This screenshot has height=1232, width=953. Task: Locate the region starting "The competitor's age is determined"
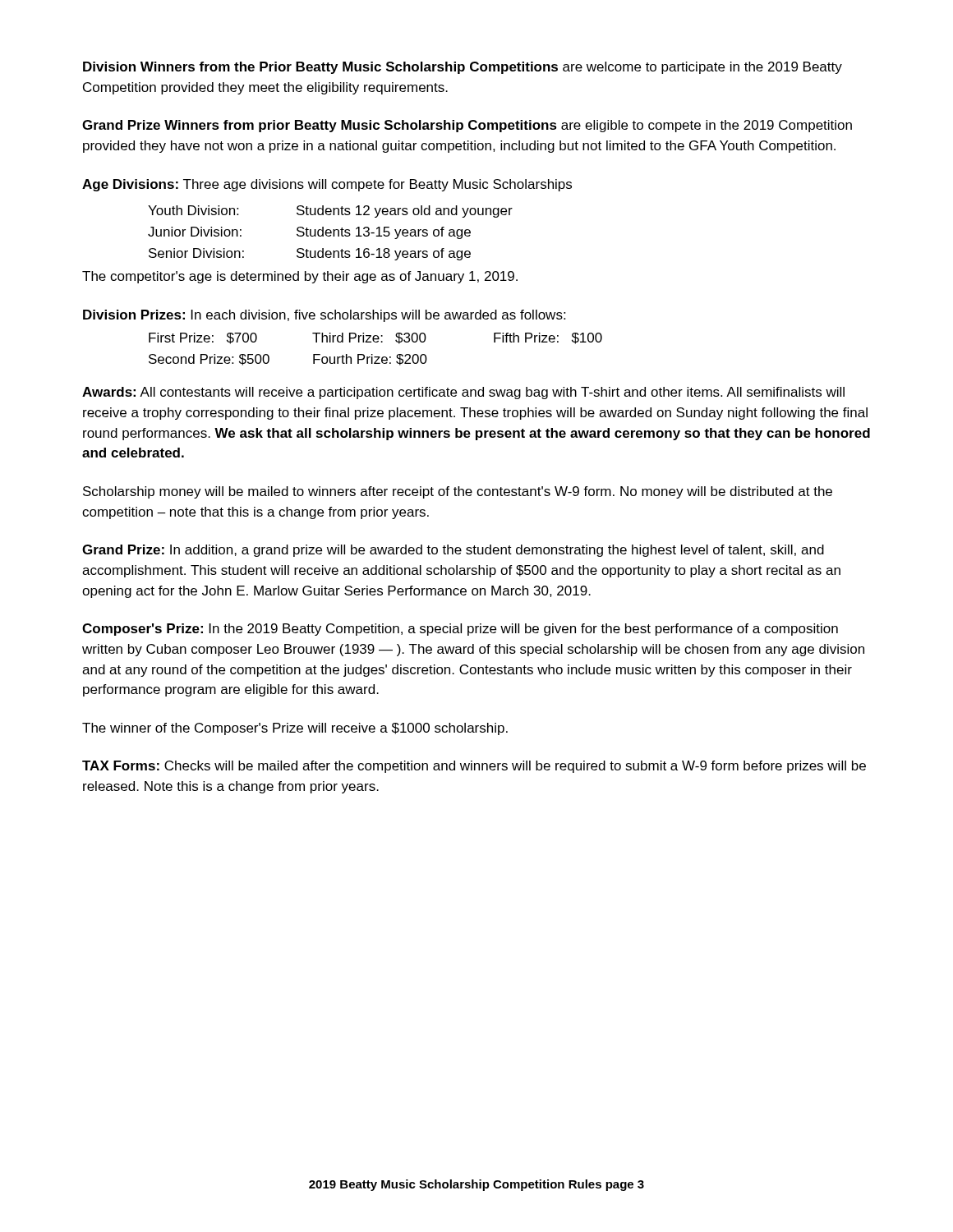(x=476, y=277)
